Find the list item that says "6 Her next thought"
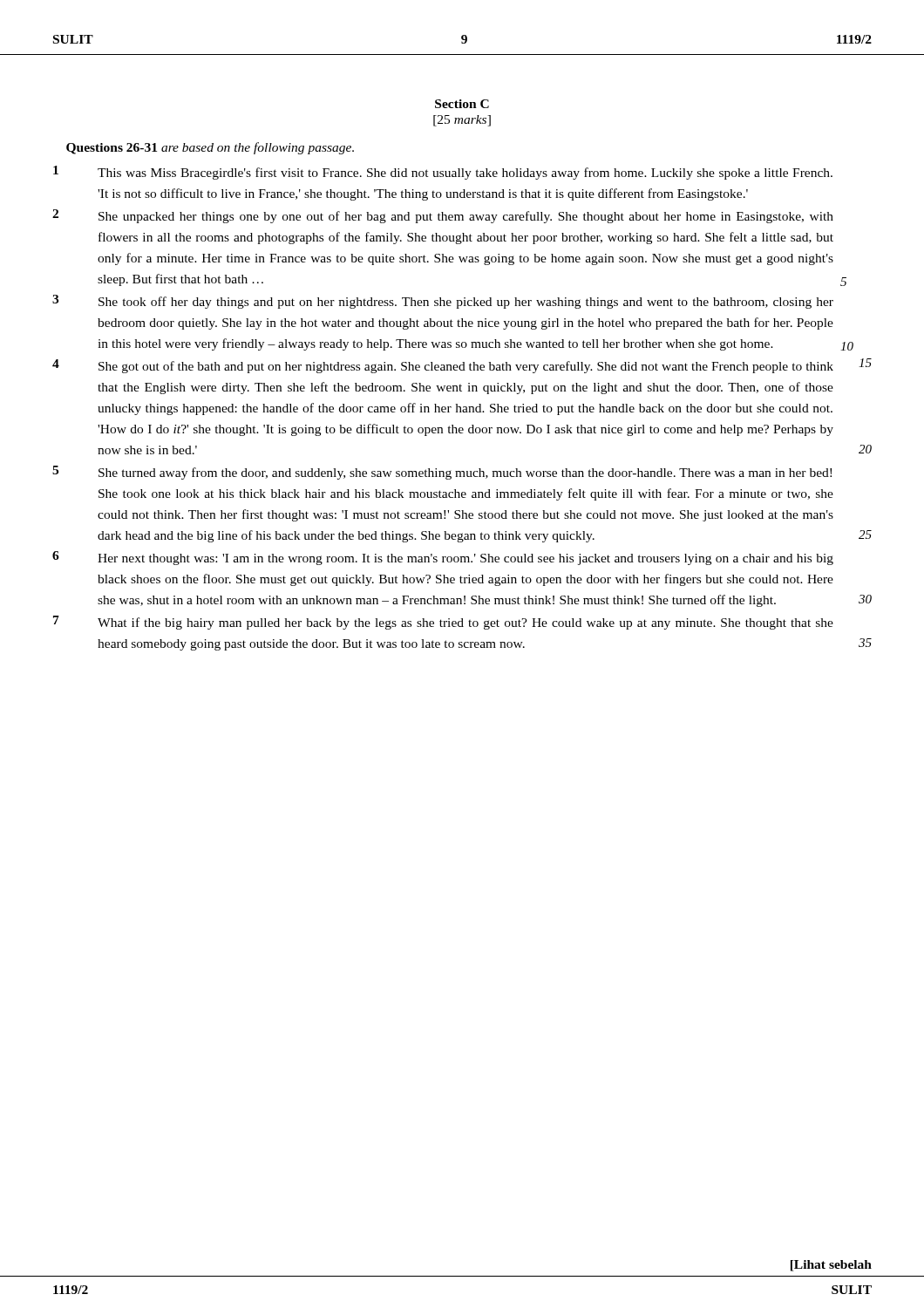The width and height of the screenshot is (924, 1308). pyautogui.click(x=462, y=579)
